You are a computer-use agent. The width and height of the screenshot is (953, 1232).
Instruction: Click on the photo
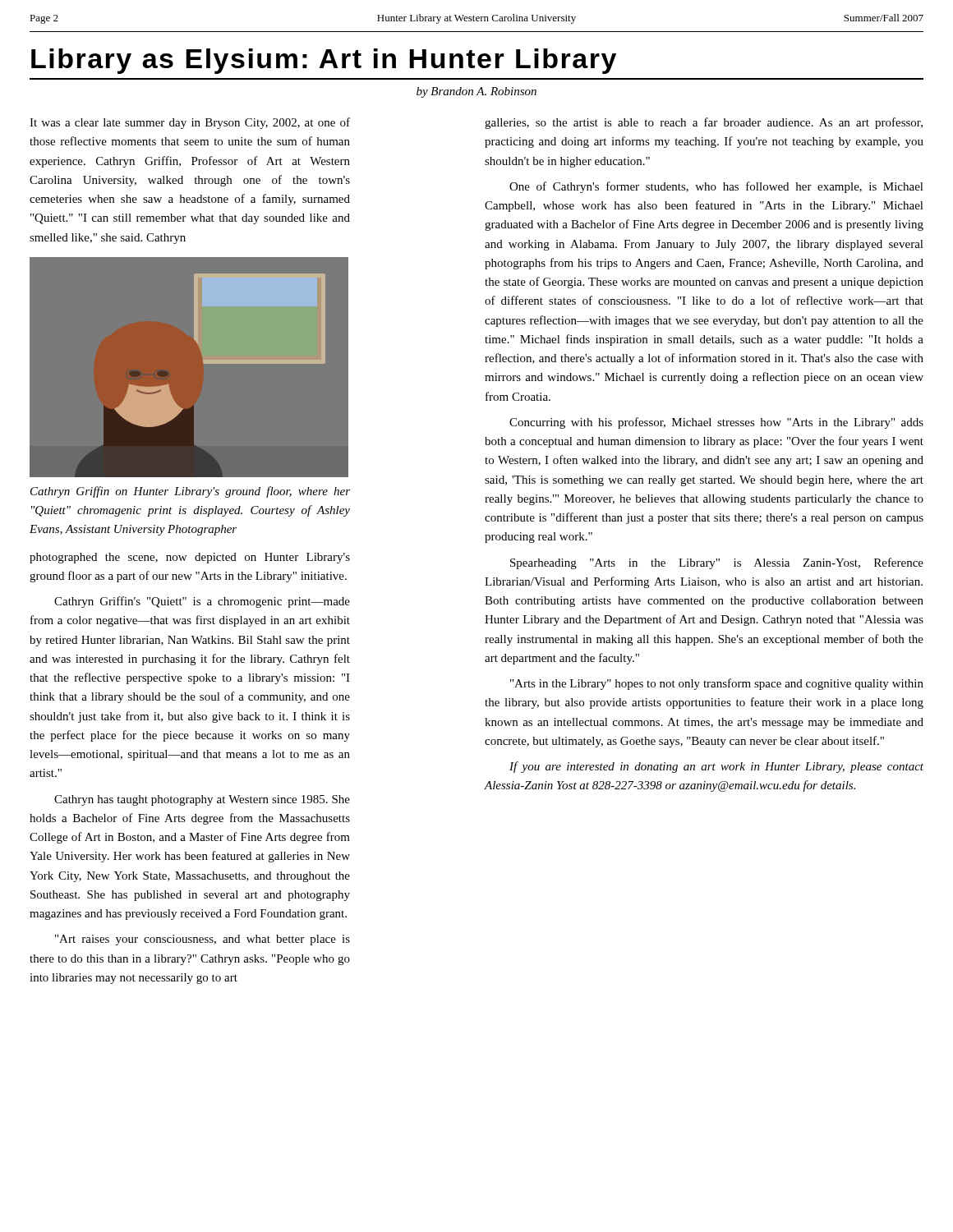point(190,367)
